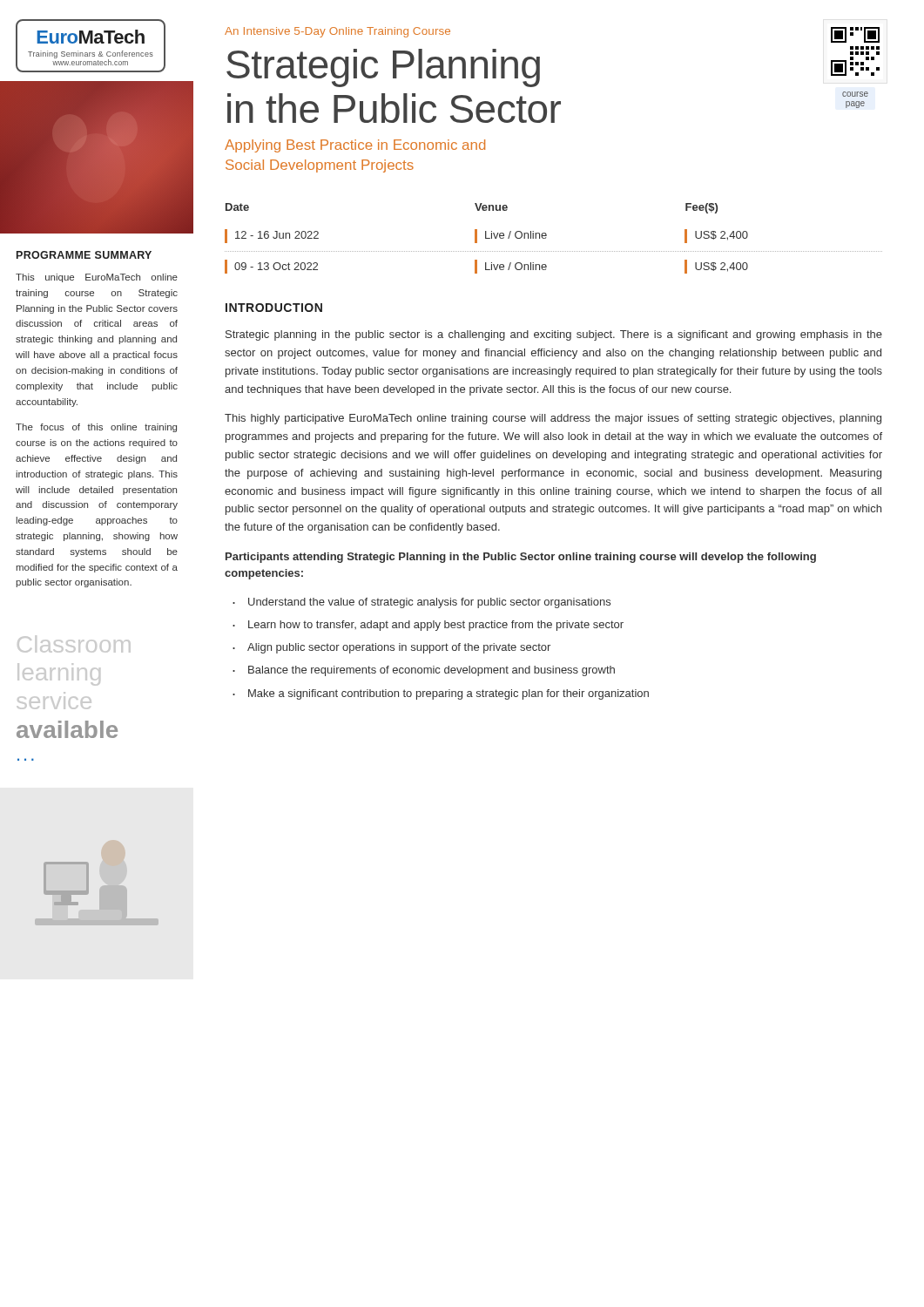Locate the element starting "Strategic Planningin the Public"
The width and height of the screenshot is (924, 1307).
(553, 87)
